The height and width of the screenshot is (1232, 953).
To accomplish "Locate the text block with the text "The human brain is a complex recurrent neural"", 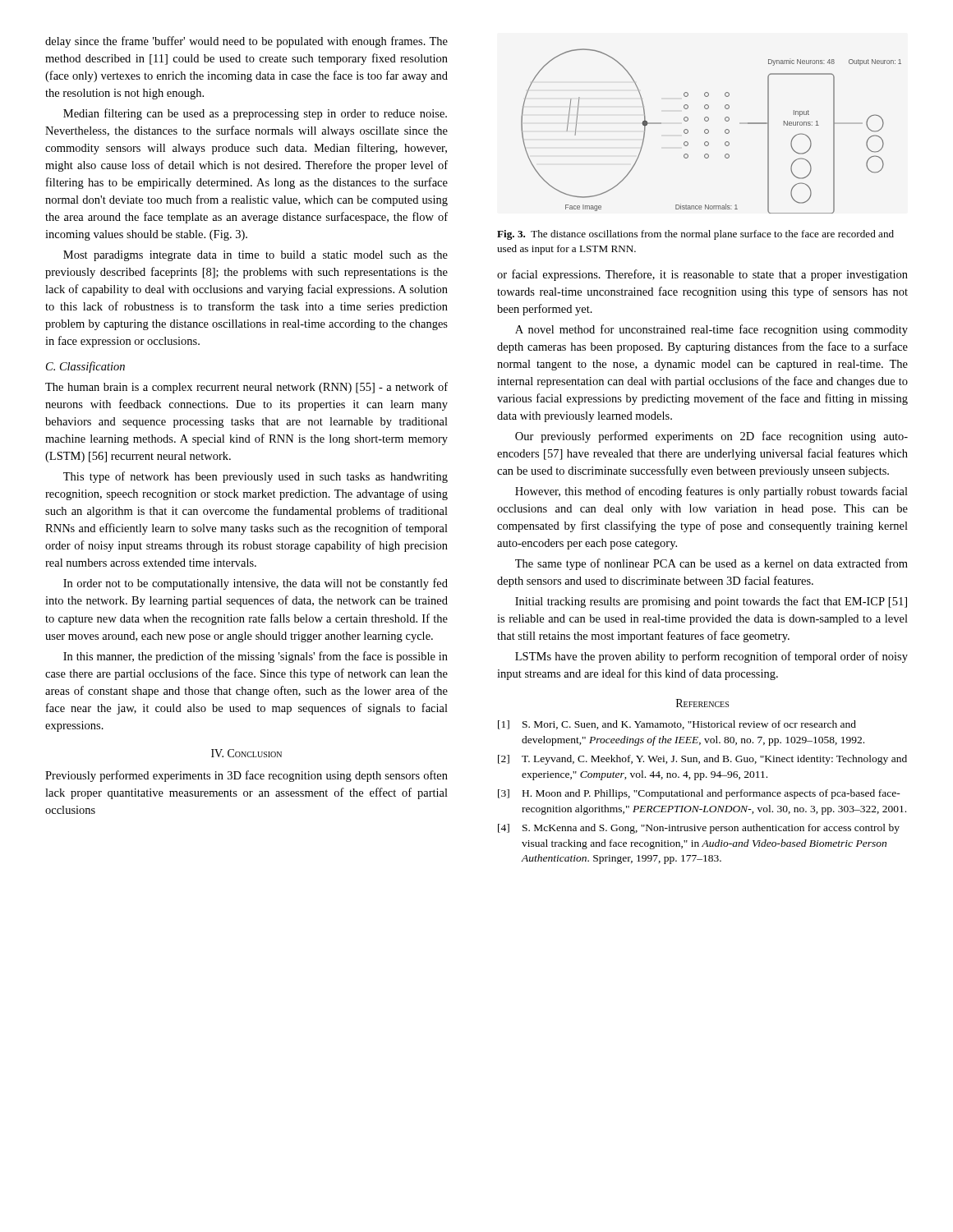I will (246, 556).
